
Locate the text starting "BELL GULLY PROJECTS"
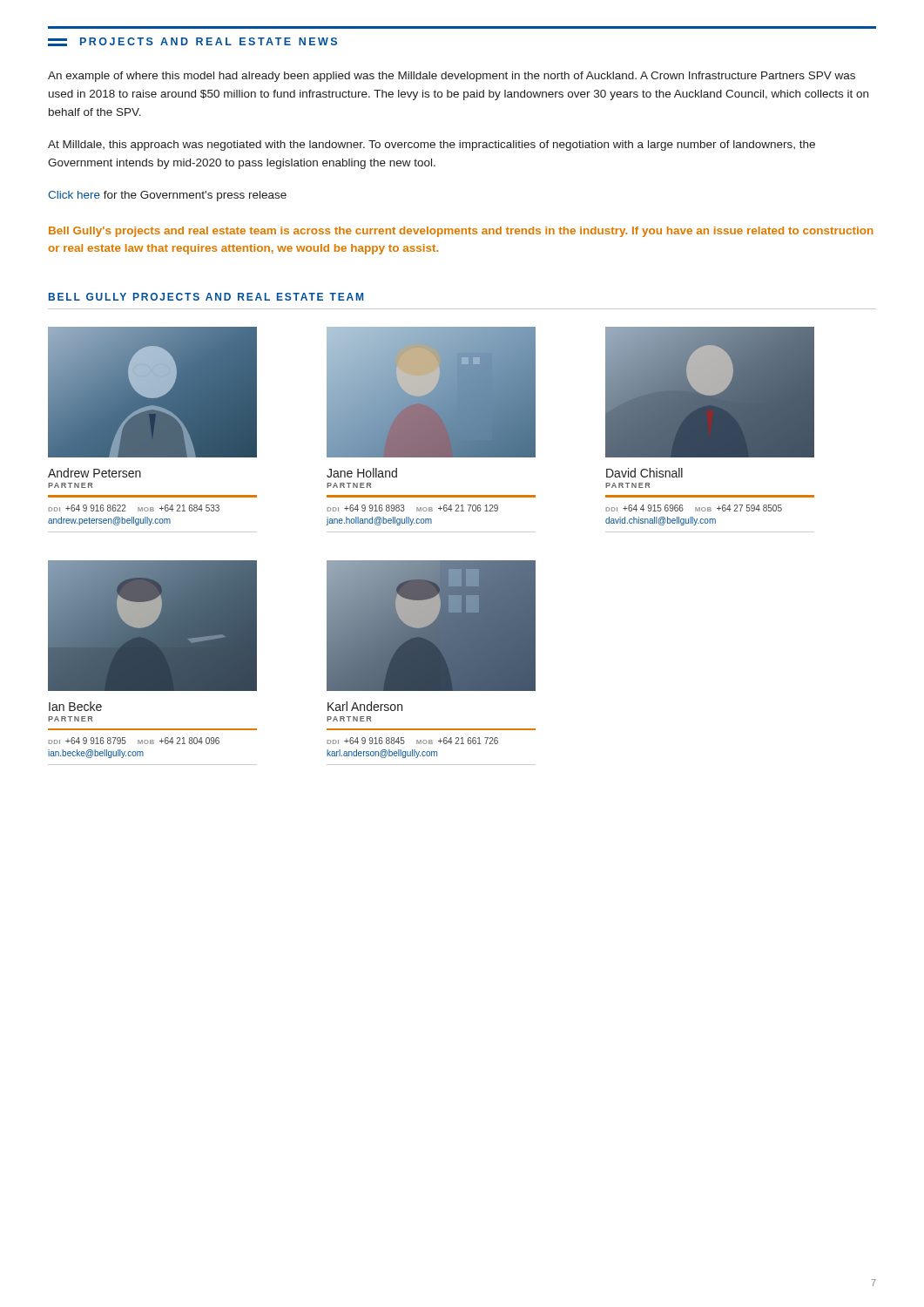[x=207, y=297]
